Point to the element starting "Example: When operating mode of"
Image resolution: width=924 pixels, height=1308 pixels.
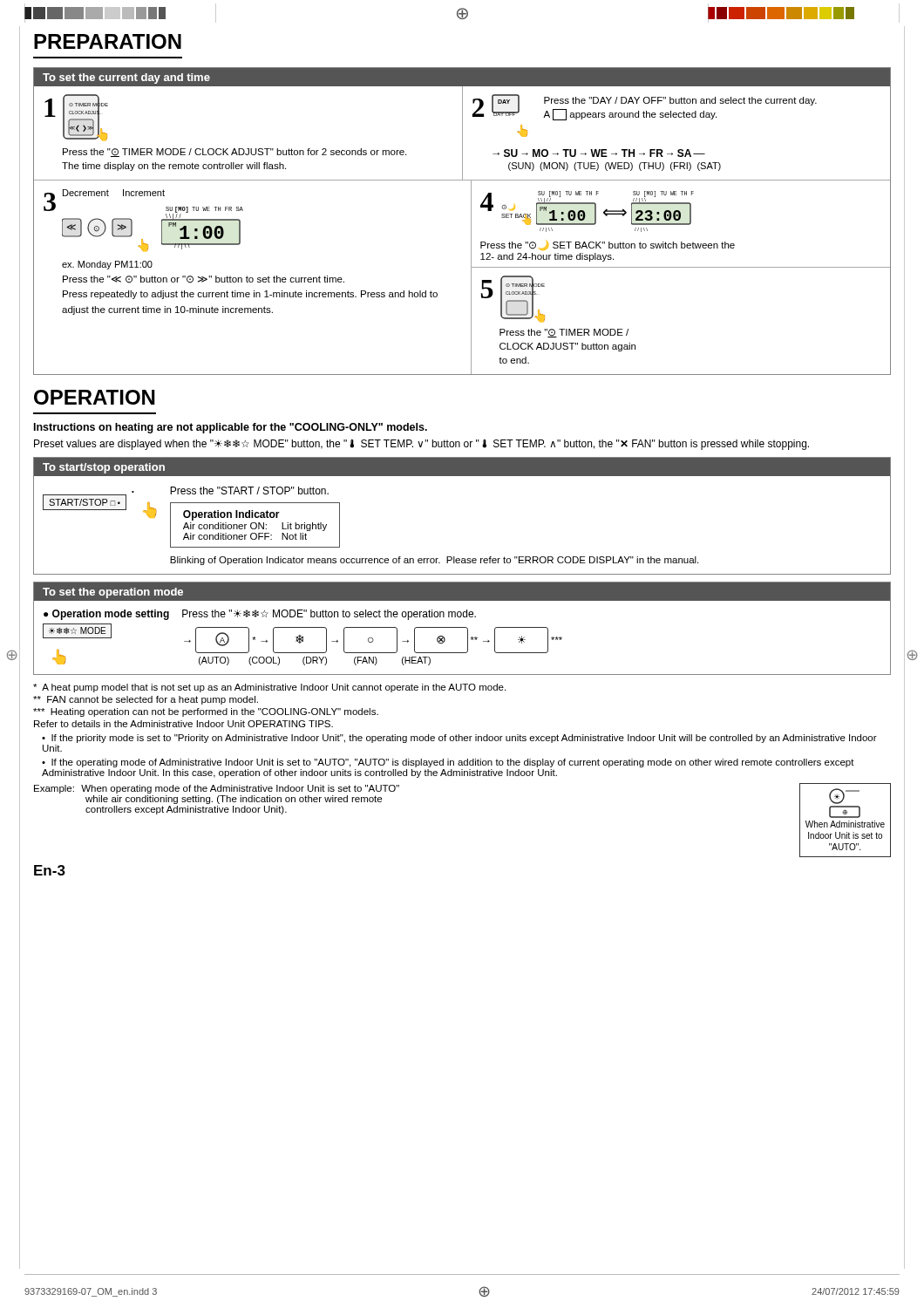pos(149,812)
